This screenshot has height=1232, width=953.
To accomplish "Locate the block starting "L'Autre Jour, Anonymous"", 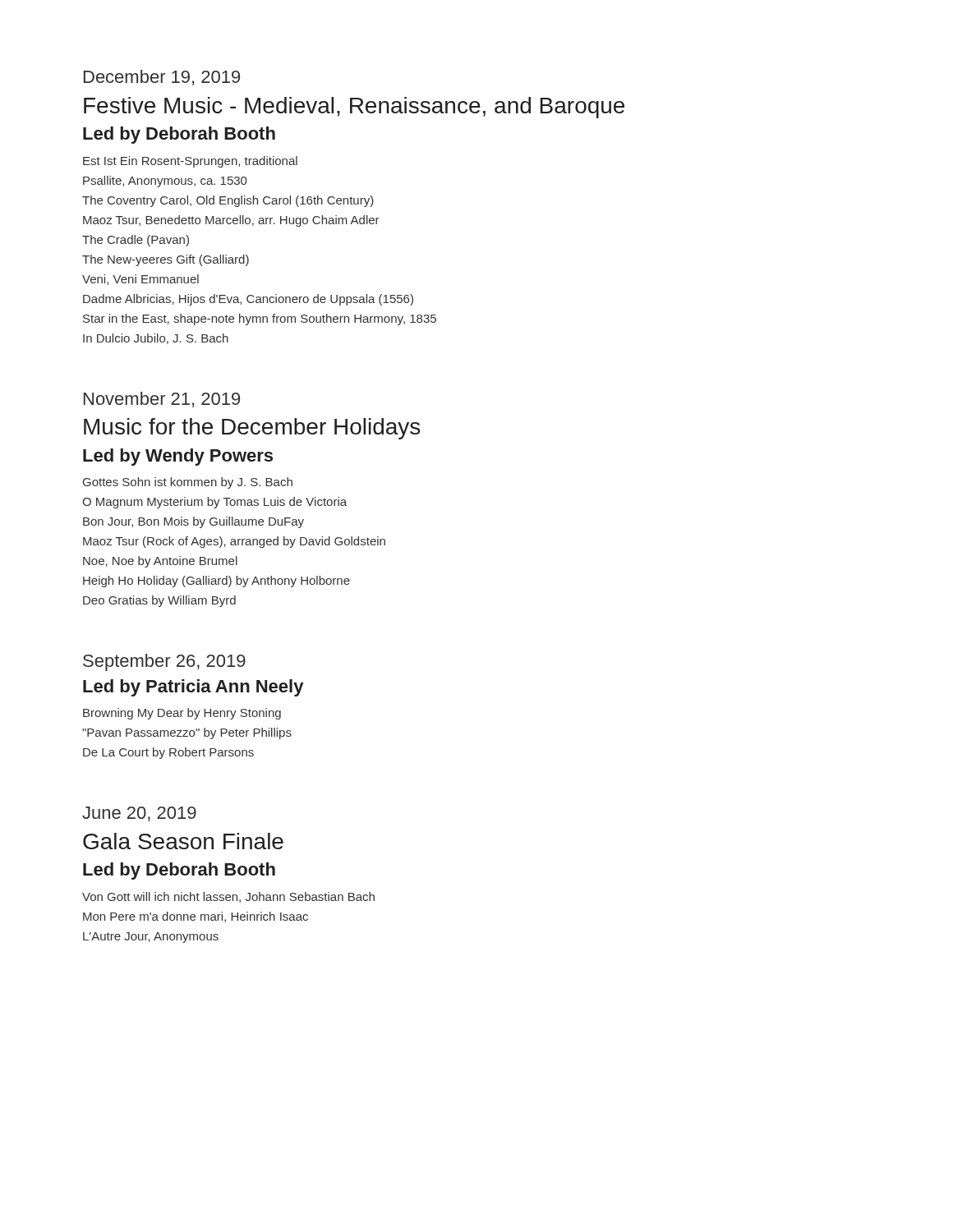I will click(150, 936).
